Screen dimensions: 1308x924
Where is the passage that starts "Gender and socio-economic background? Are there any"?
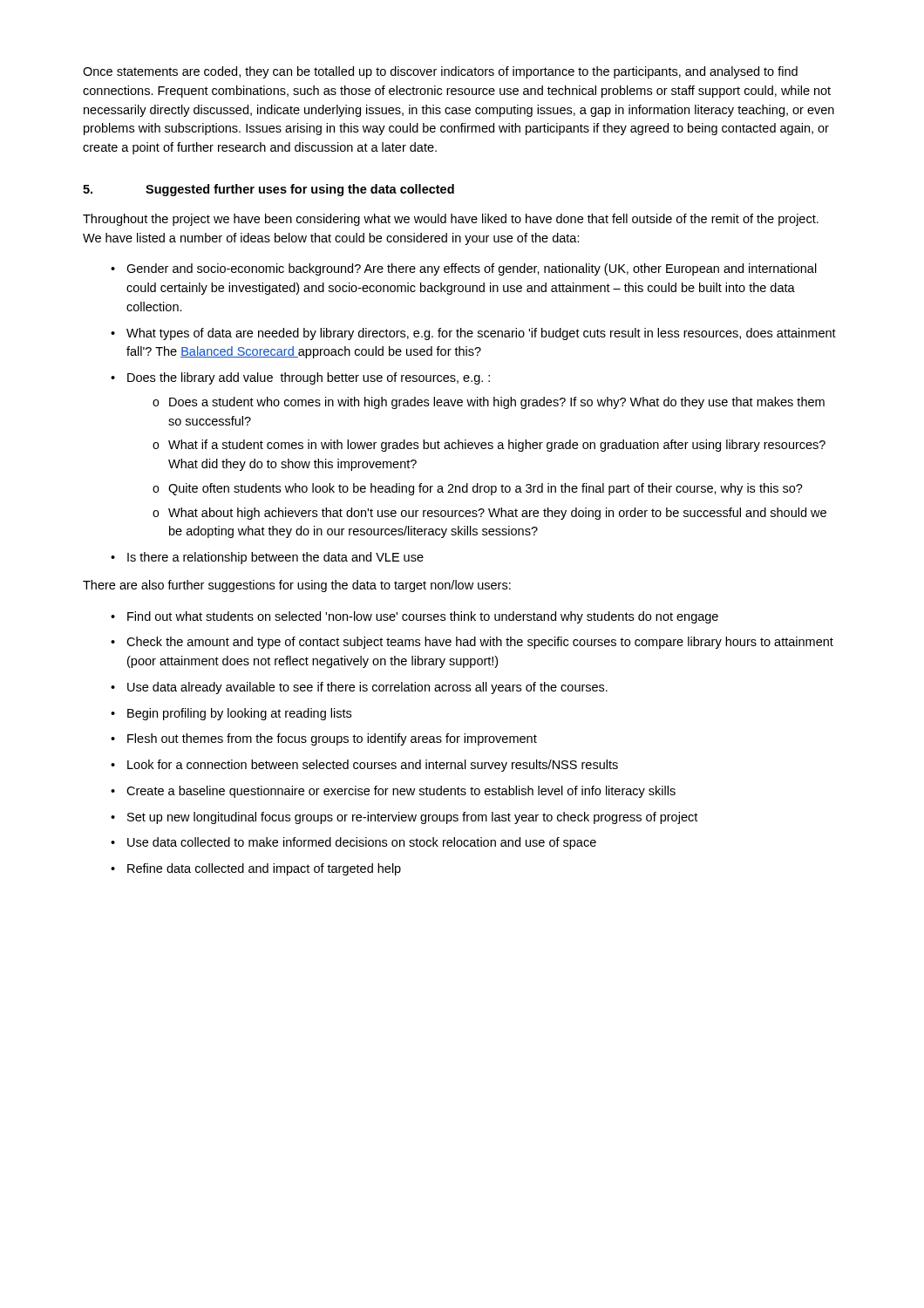point(472,288)
